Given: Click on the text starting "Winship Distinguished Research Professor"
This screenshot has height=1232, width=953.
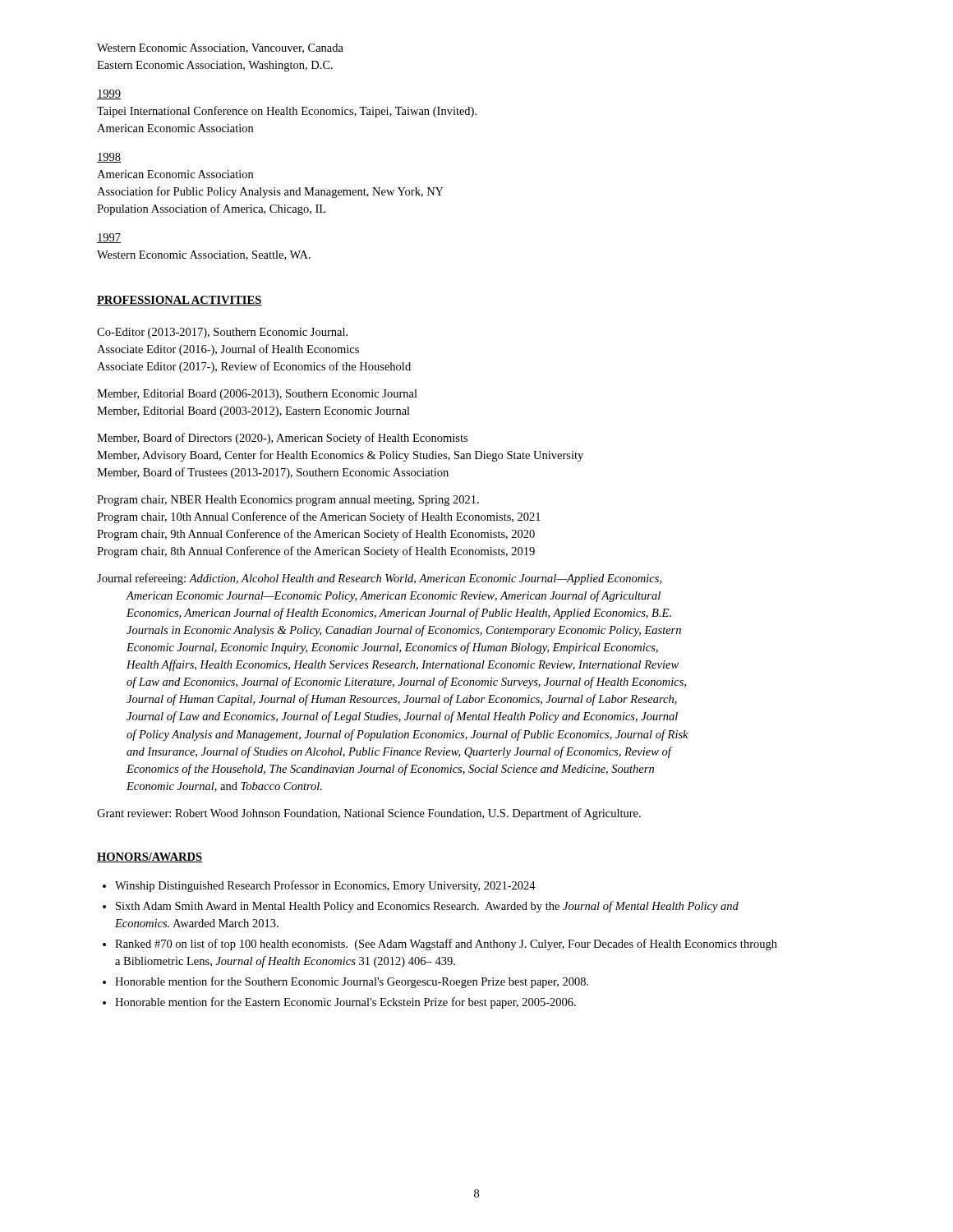Looking at the screenshot, I should 325,885.
